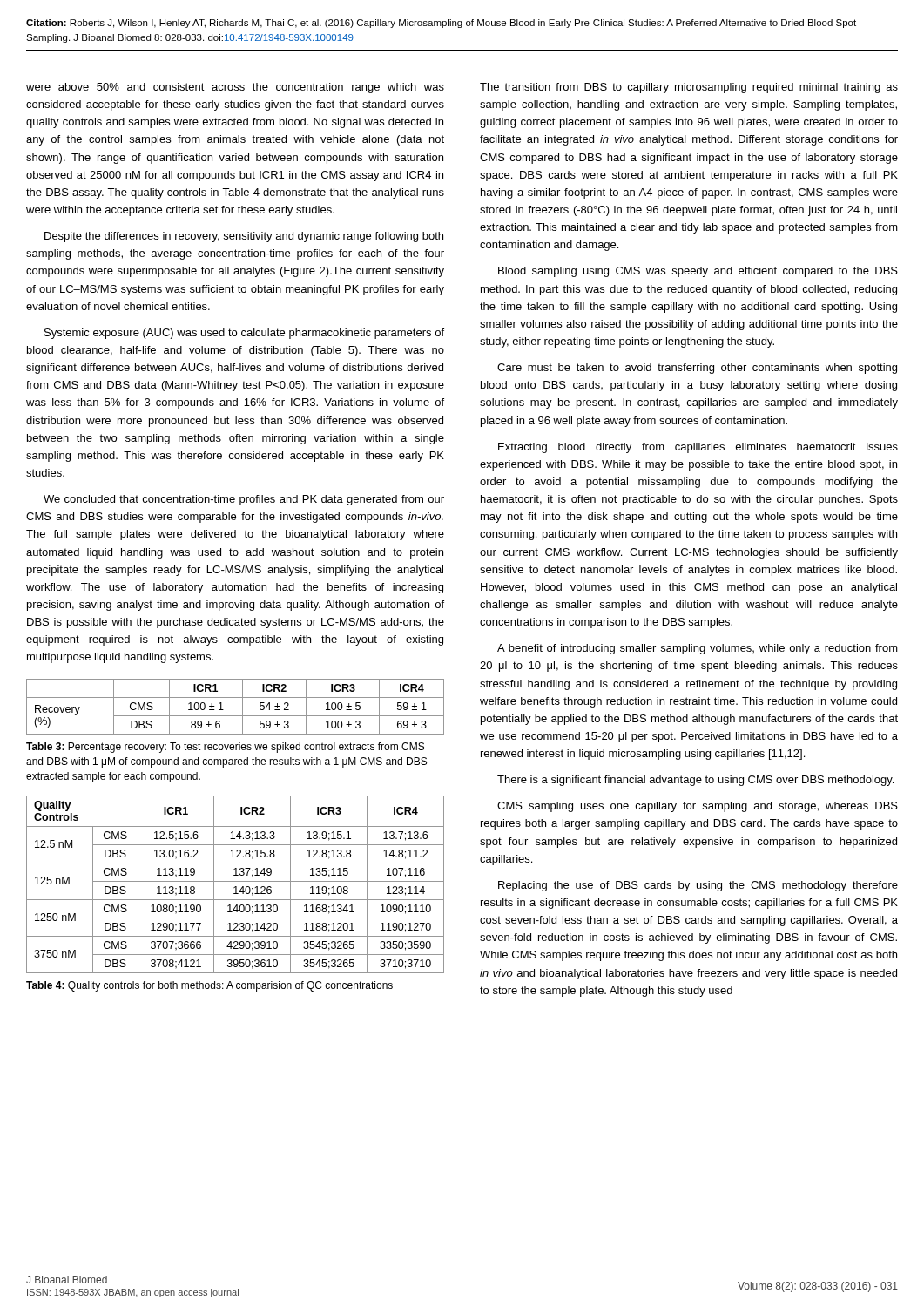This screenshot has height=1307, width=924.
Task: Click on the region starting "Replacing the use"
Action: click(x=689, y=938)
